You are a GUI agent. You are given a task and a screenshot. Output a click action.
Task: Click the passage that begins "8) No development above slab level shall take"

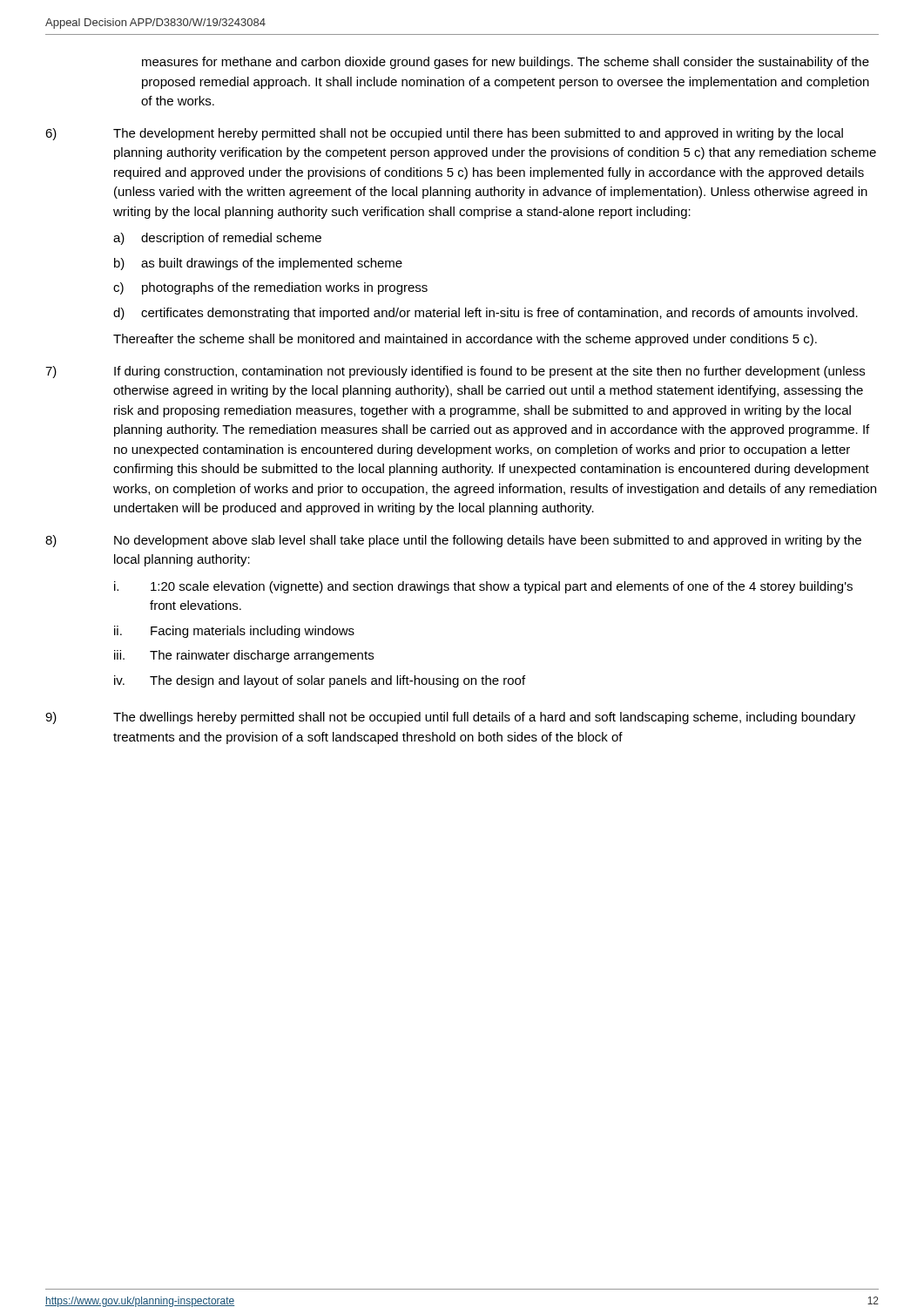[x=453, y=541]
